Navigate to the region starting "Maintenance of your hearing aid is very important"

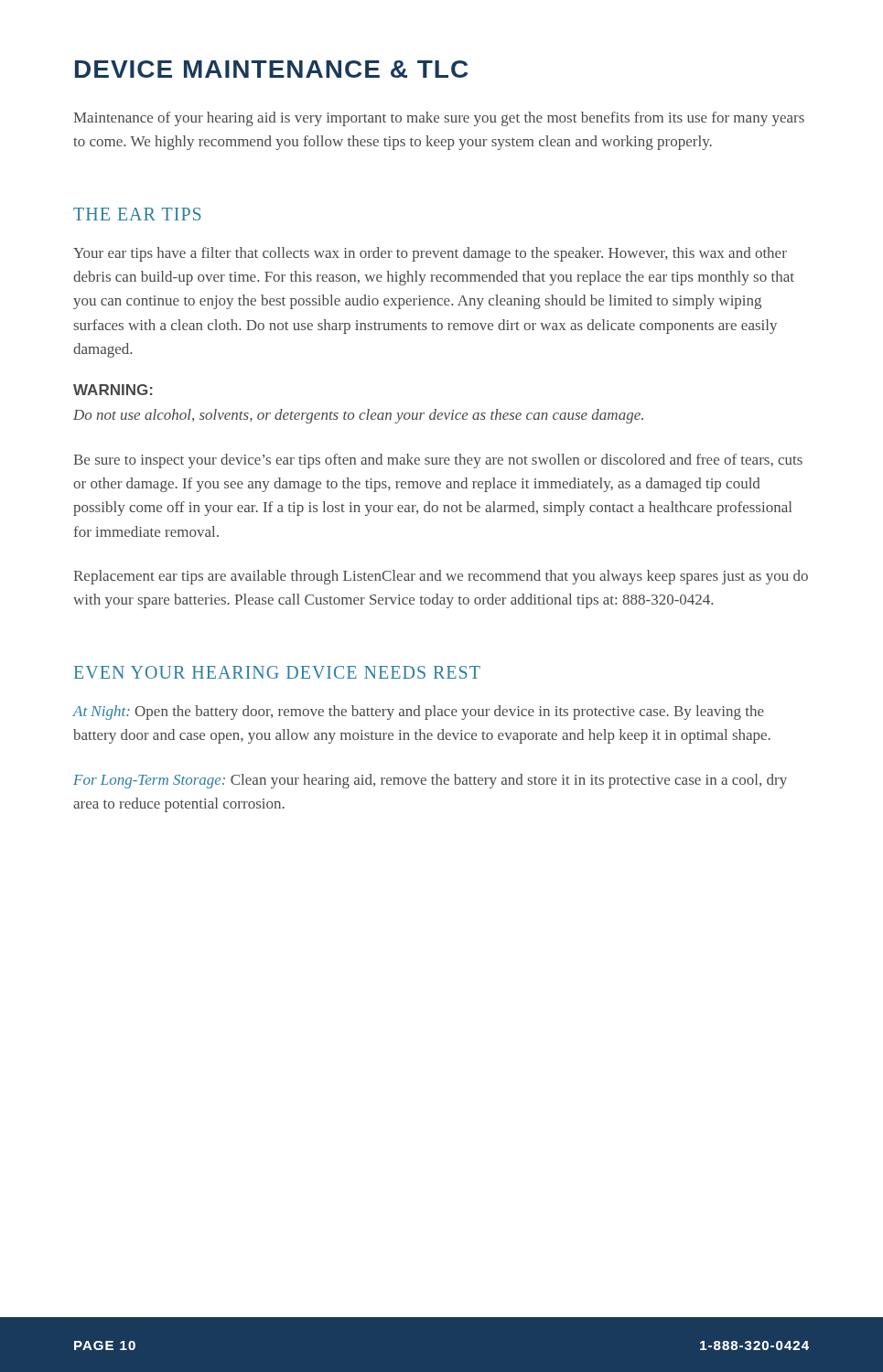(442, 130)
